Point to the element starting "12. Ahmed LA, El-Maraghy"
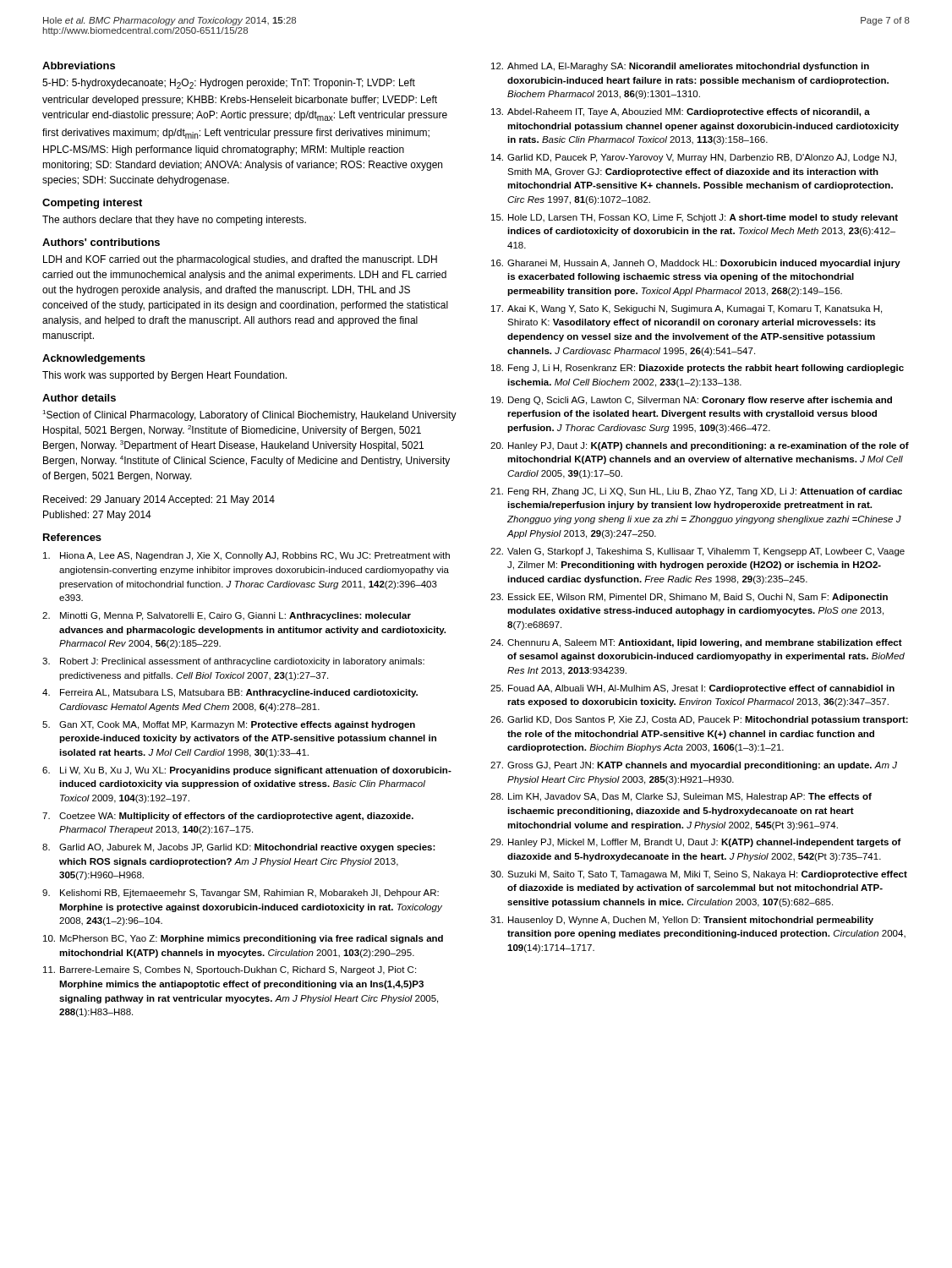 point(700,80)
